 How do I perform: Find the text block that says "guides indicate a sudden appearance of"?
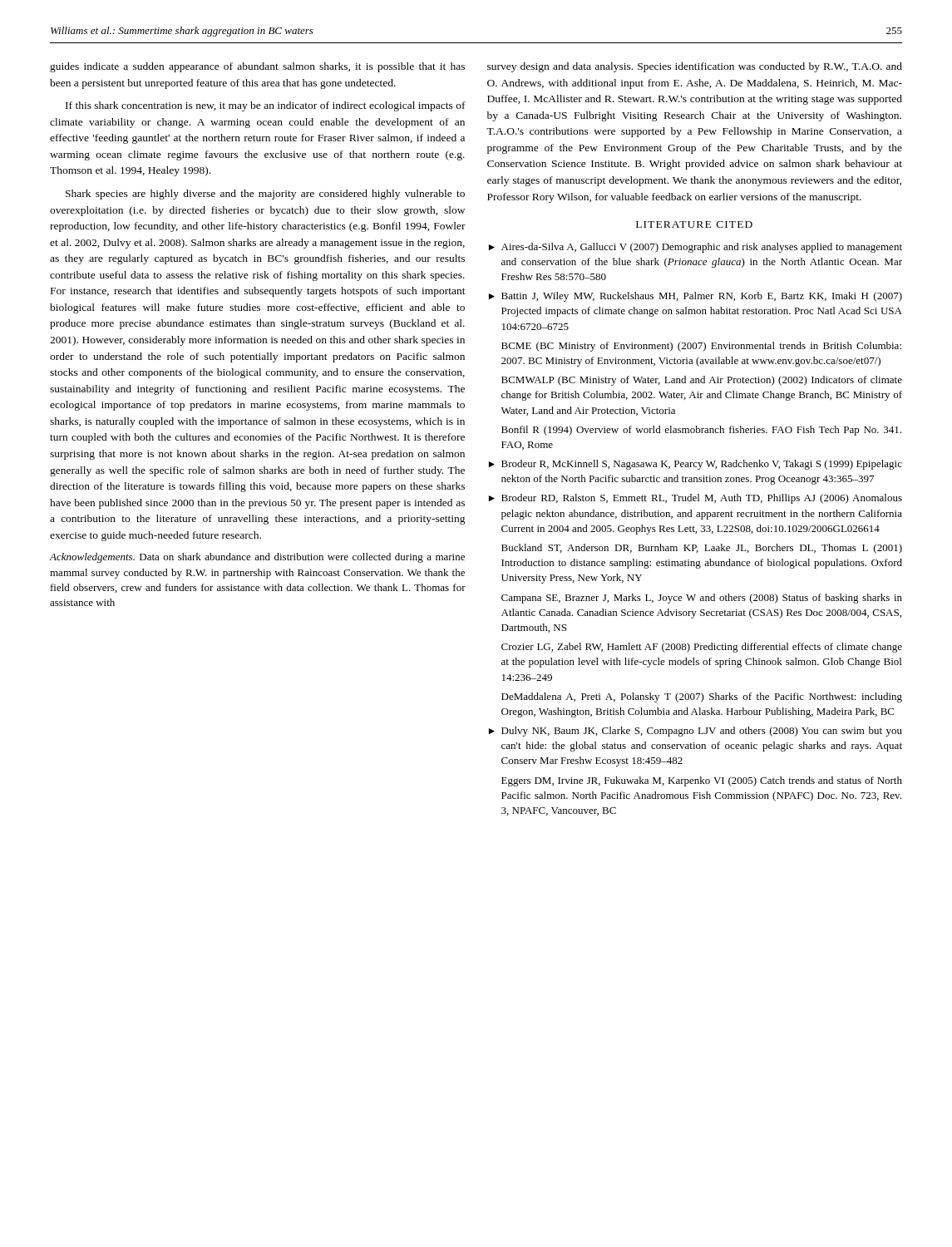pos(258,301)
